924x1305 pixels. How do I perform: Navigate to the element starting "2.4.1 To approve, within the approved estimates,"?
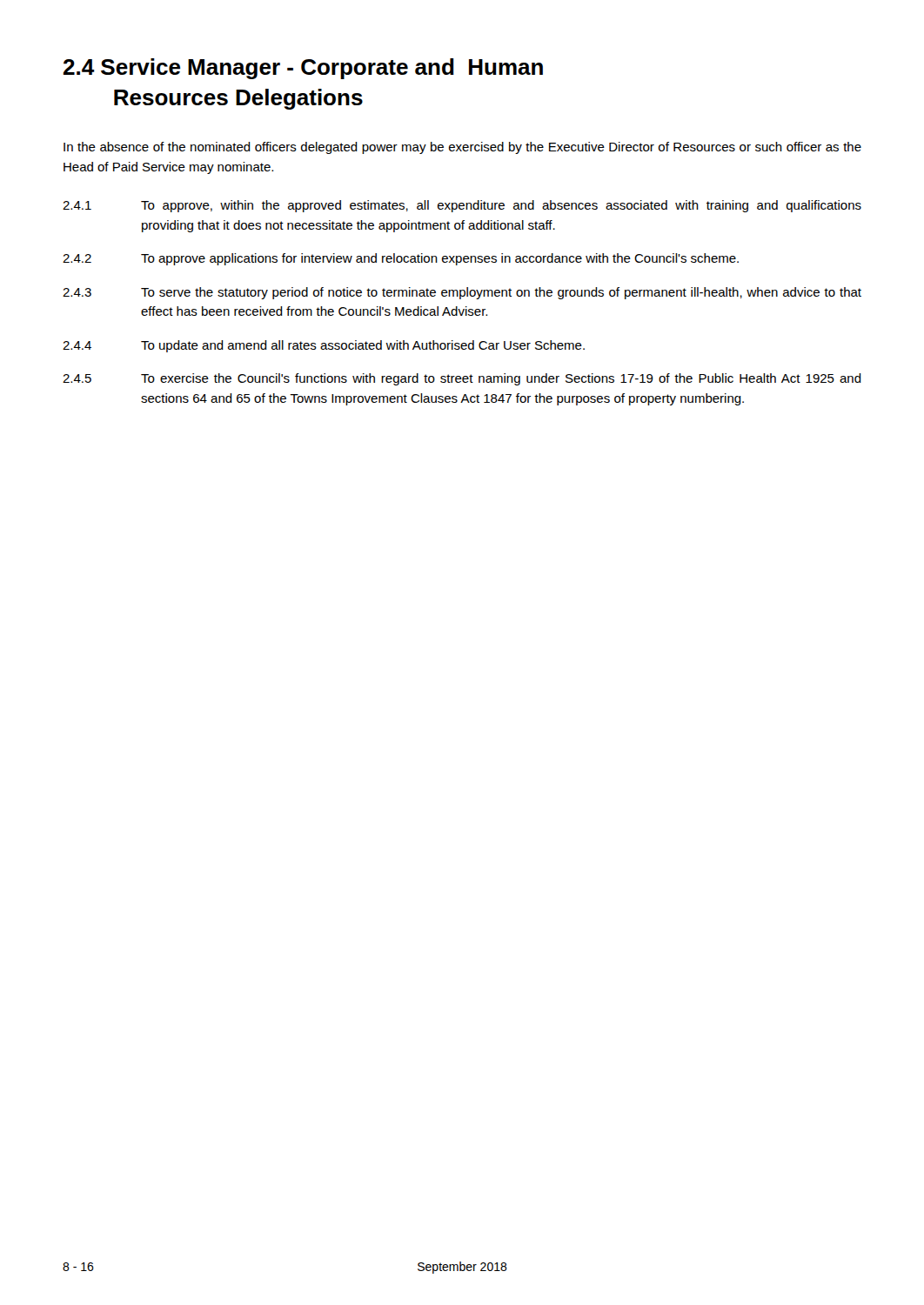pos(462,215)
